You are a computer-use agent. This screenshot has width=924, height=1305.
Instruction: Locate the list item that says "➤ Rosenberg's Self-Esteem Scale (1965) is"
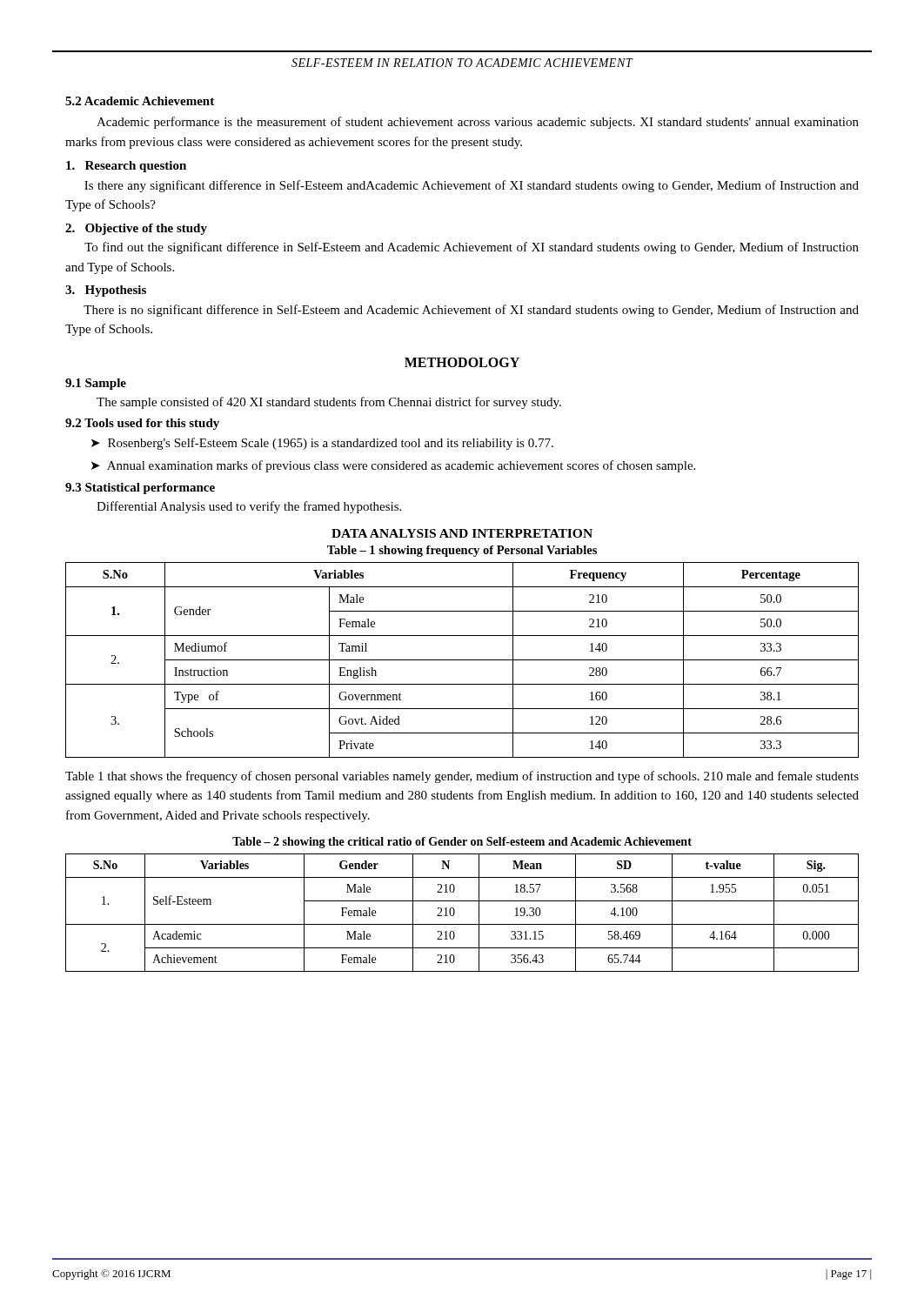tap(322, 443)
